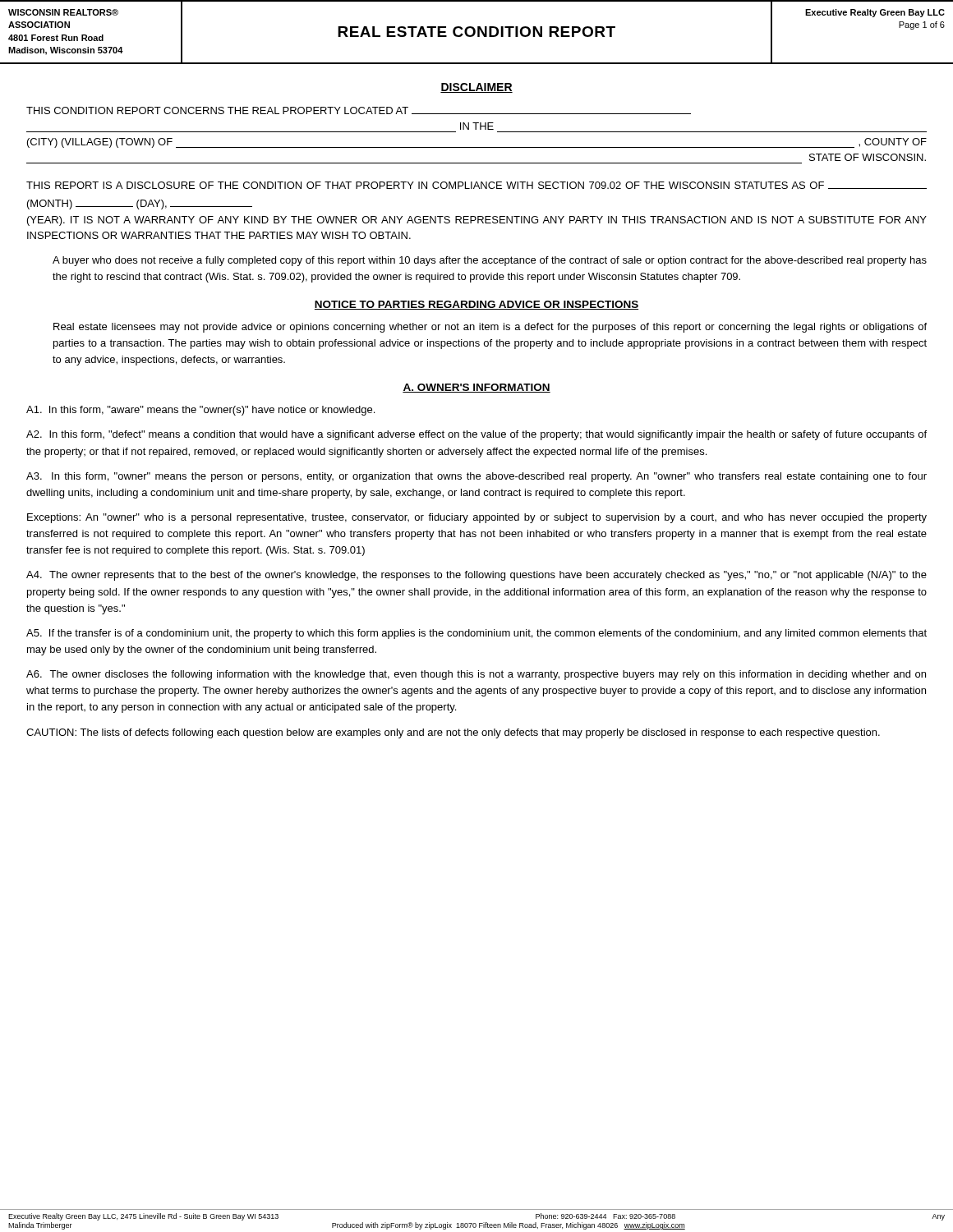Find the text block starting "A5. If the transfer is of a condominium"
Viewport: 953px width, 1232px height.
(476, 641)
